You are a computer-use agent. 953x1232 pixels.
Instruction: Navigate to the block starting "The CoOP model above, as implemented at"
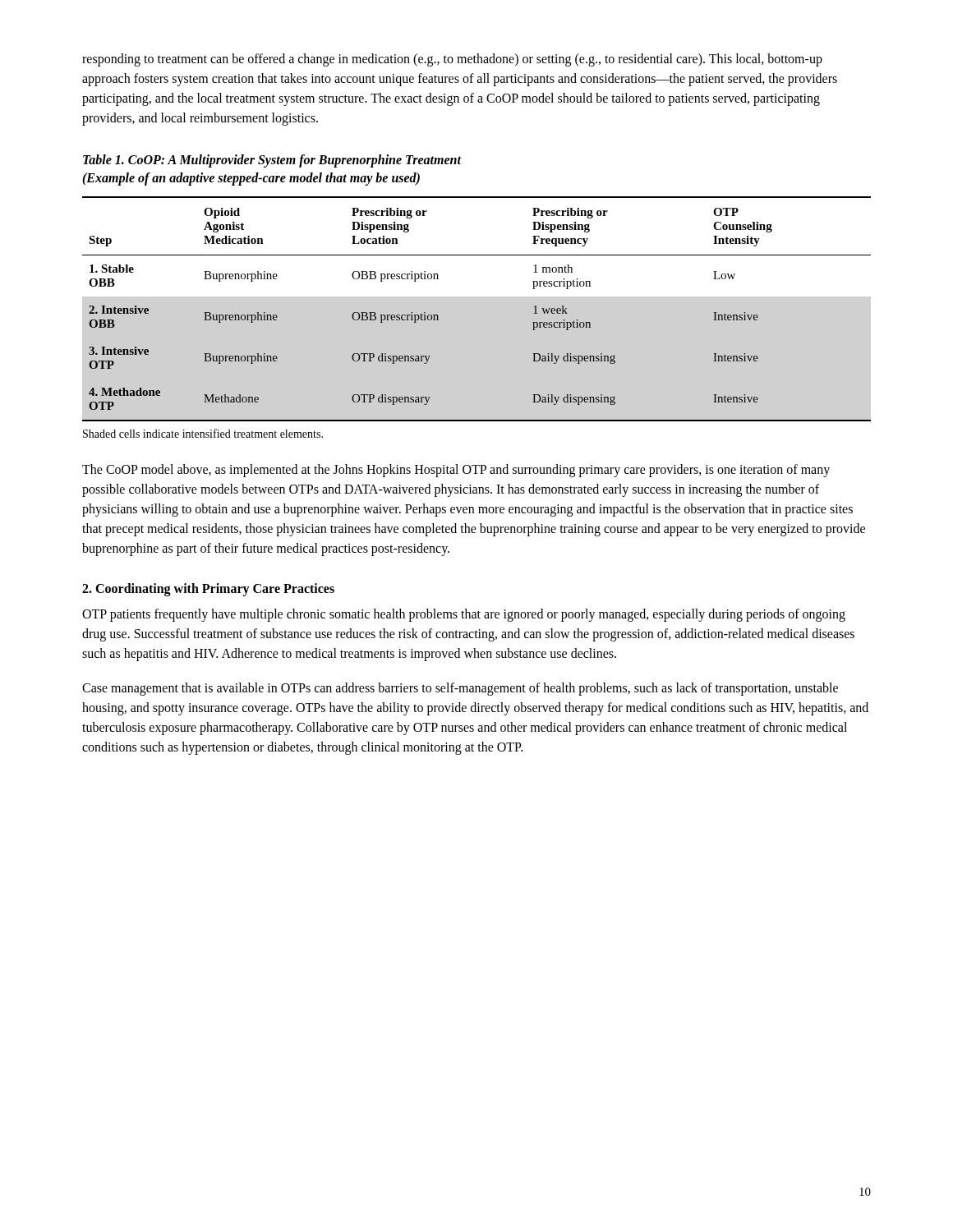tap(474, 509)
